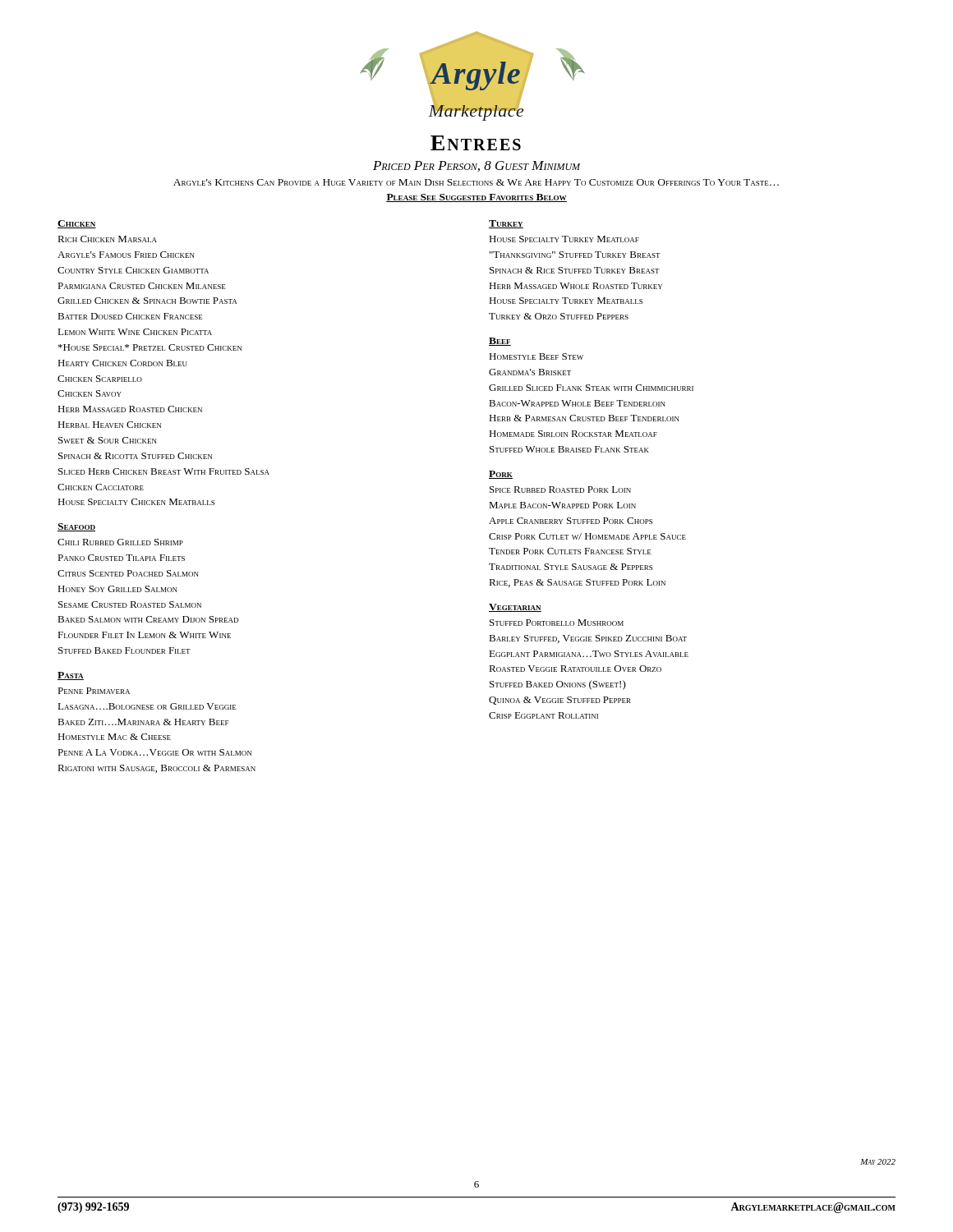Select the list item that reads "Spinach & Ricotta Stuffed Chicken"
The width and height of the screenshot is (953, 1232).
[x=135, y=455]
